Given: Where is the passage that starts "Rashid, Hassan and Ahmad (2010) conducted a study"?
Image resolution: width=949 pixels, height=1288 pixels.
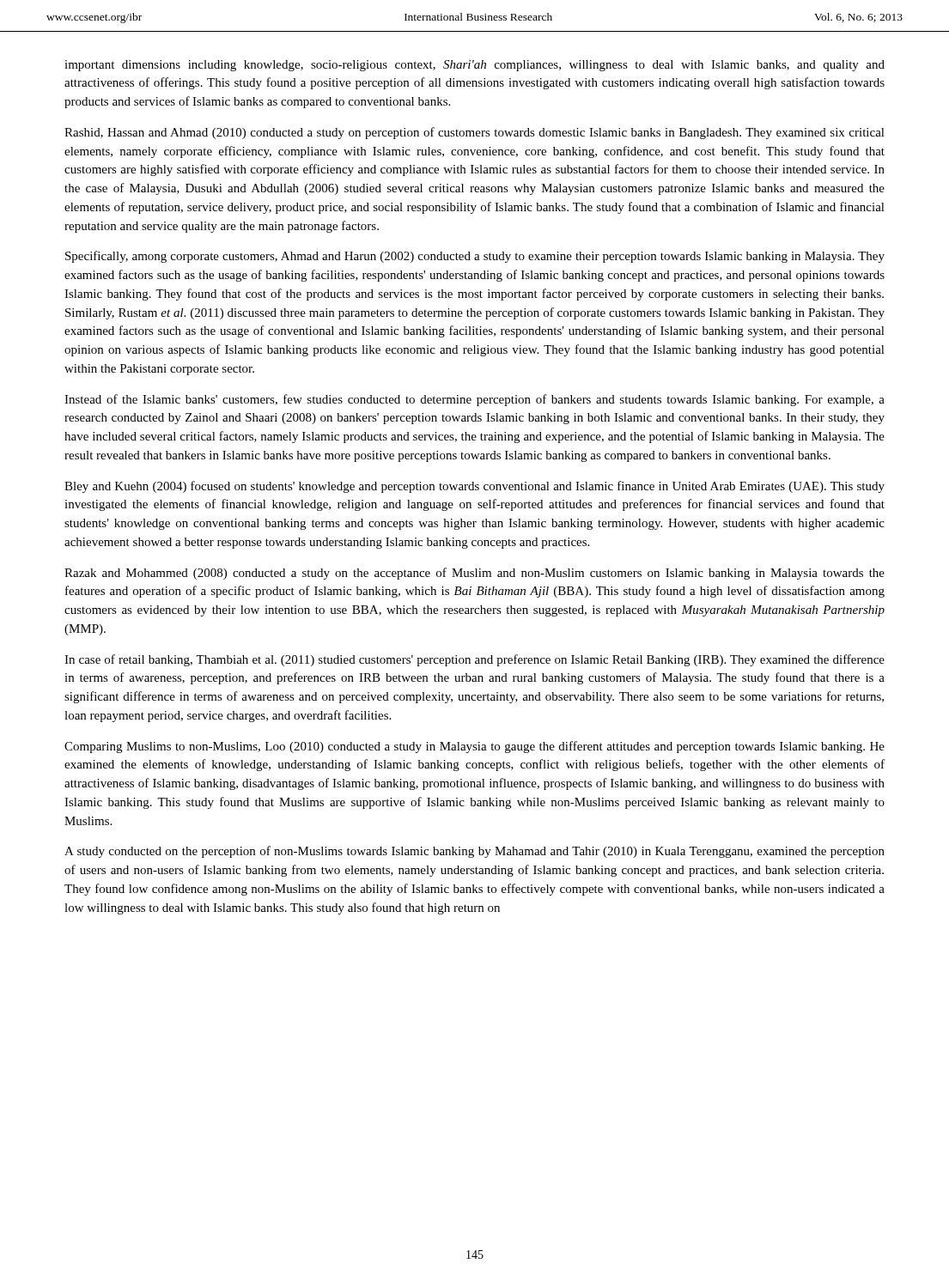Looking at the screenshot, I should pos(474,179).
